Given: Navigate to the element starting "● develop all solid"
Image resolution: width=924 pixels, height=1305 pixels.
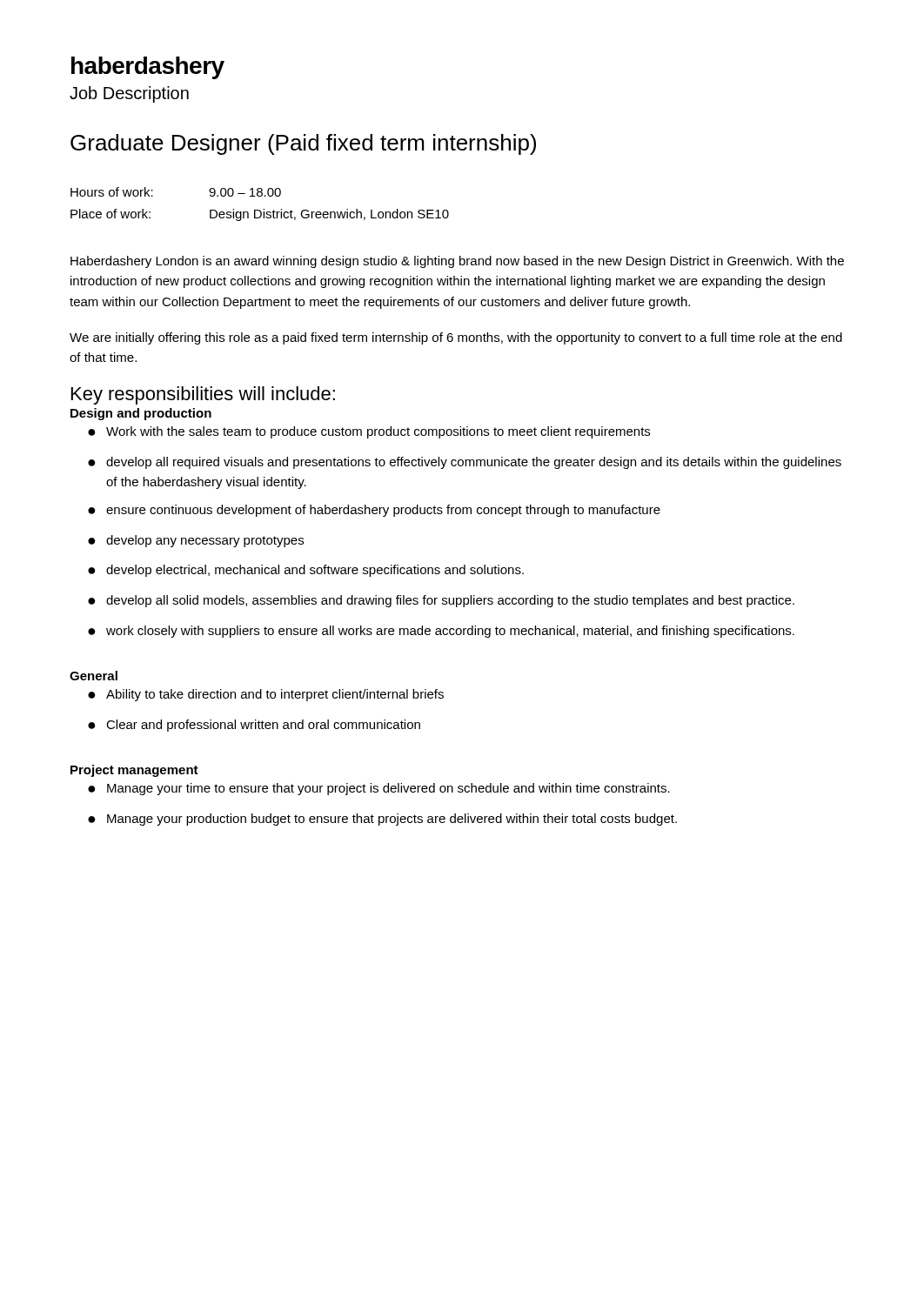Looking at the screenshot, I should (x=462, y=602).
